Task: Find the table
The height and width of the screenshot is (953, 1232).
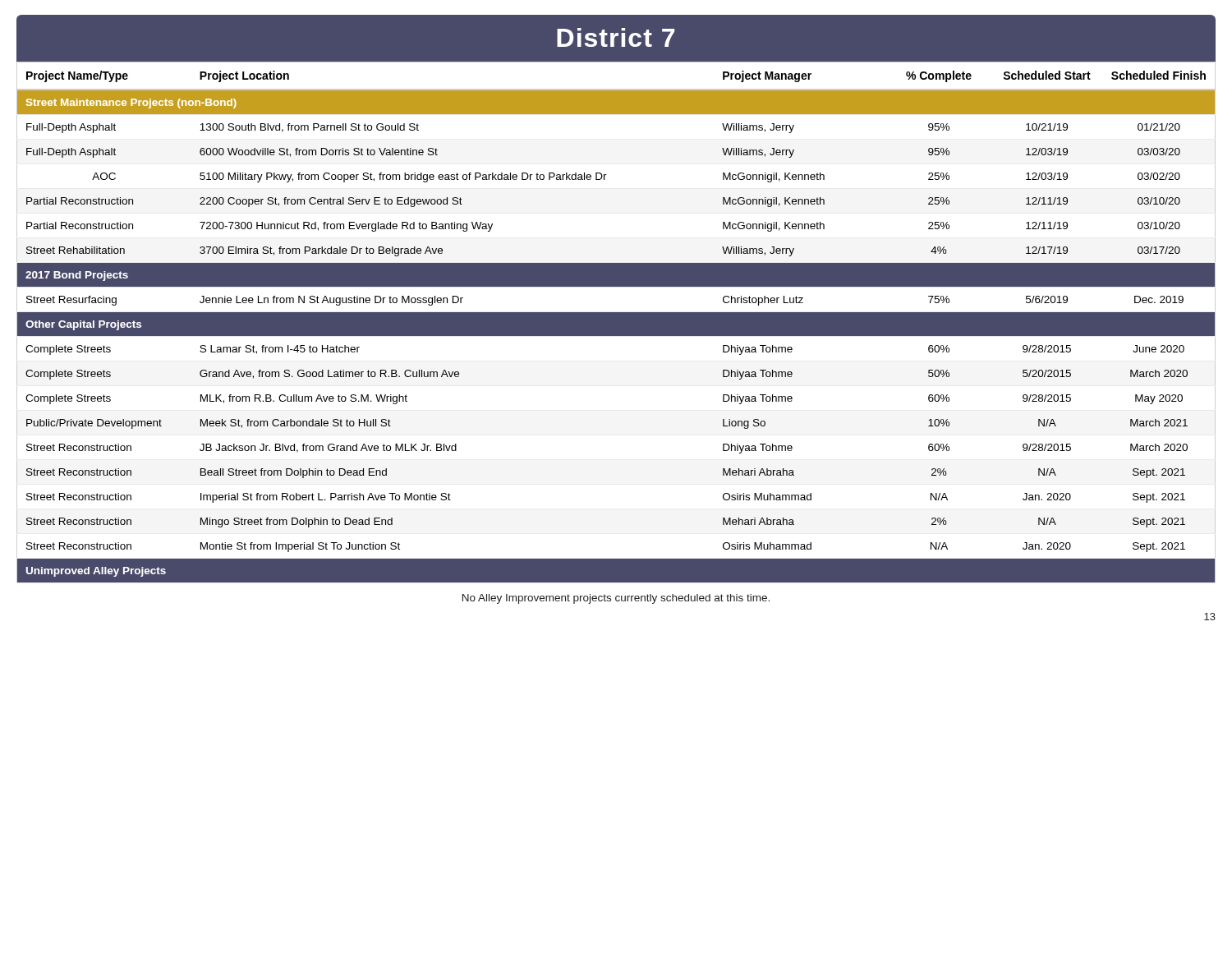Action: click(616, 322)
